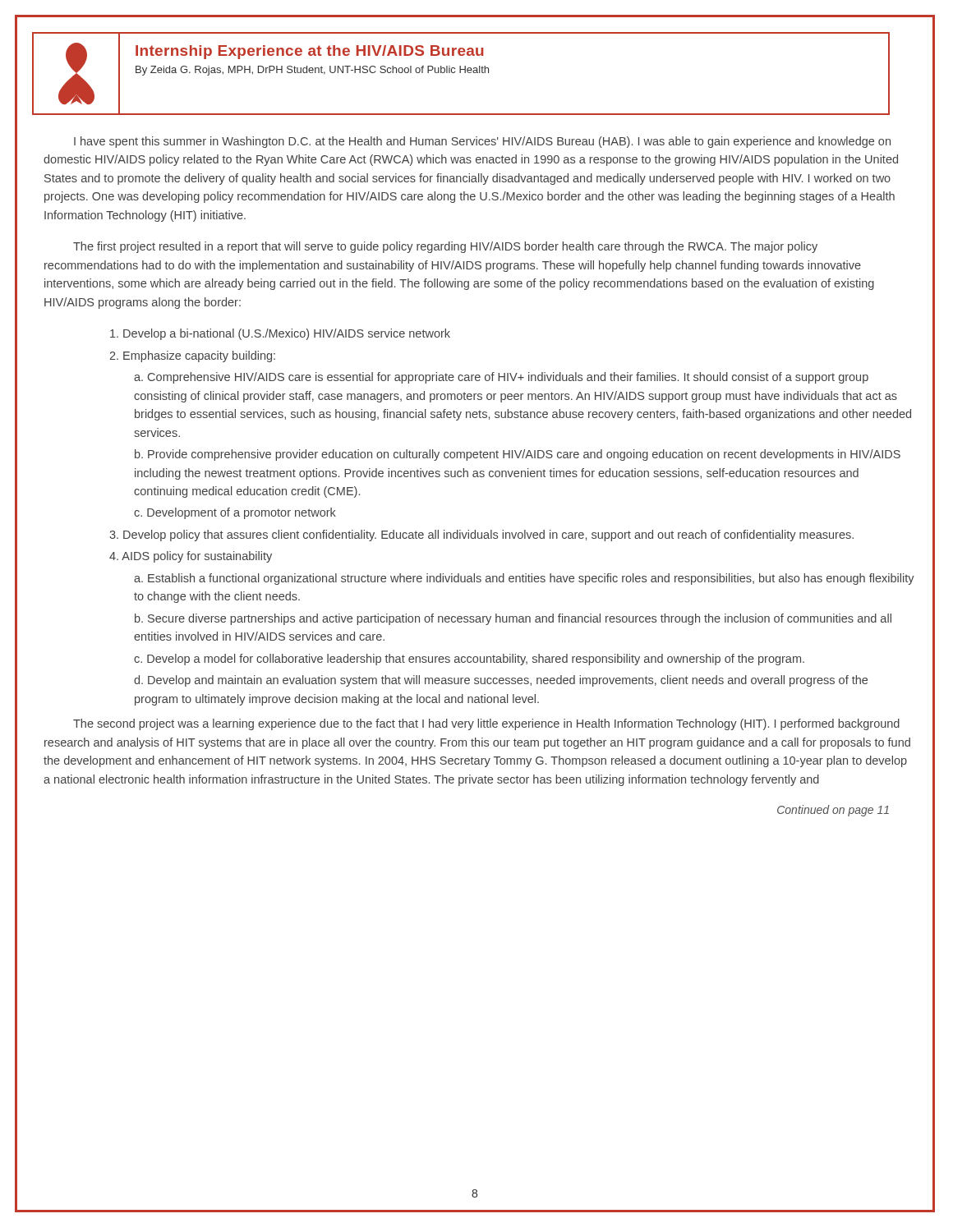Click on the region starting "Develop a bi-national (U.S./Mexico) HIV/AIDS service network"
This screenshot has height=1232, width=953.
click(x=280, y=334)
